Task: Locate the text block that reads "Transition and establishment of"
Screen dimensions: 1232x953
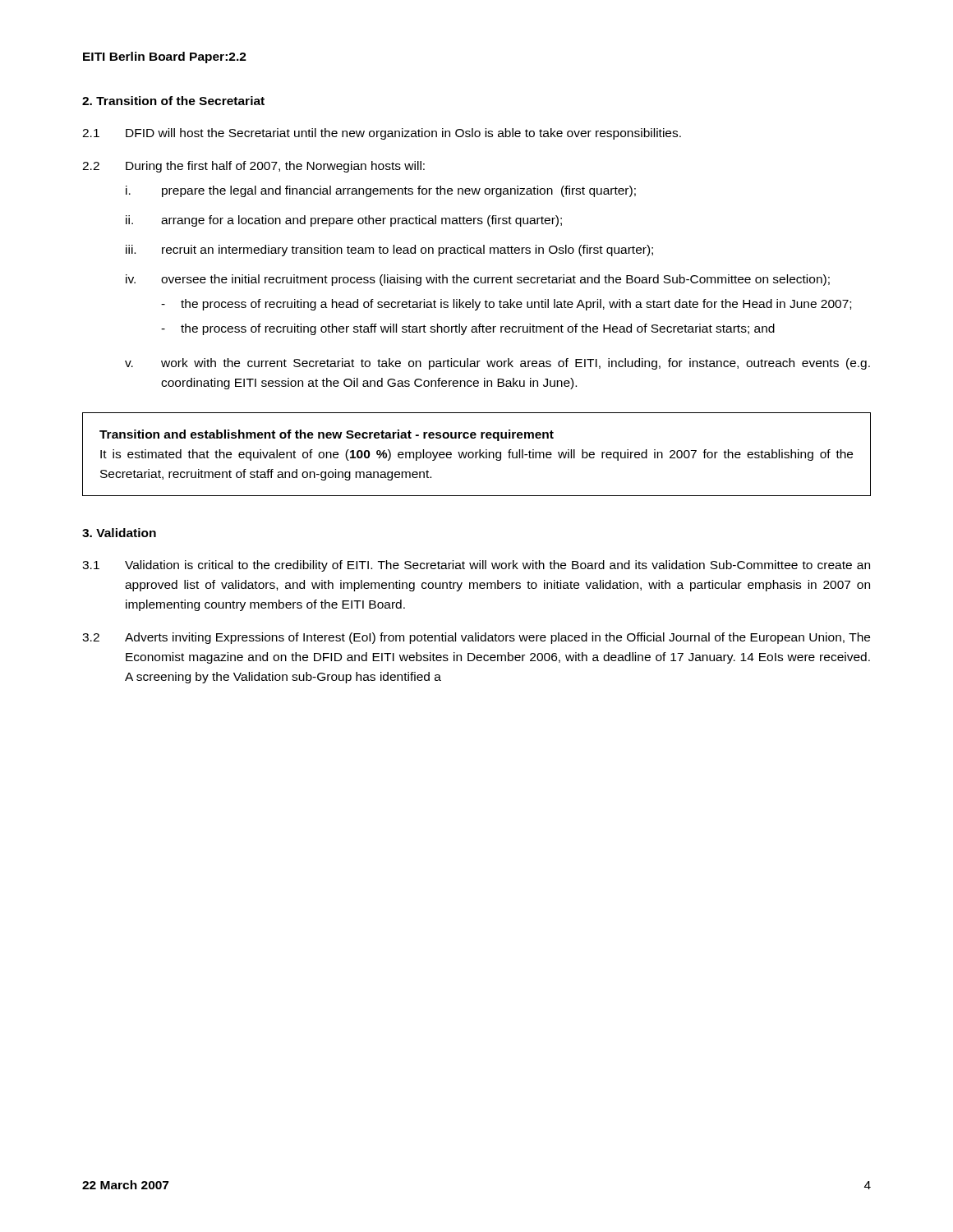Action: pos(476,454)
